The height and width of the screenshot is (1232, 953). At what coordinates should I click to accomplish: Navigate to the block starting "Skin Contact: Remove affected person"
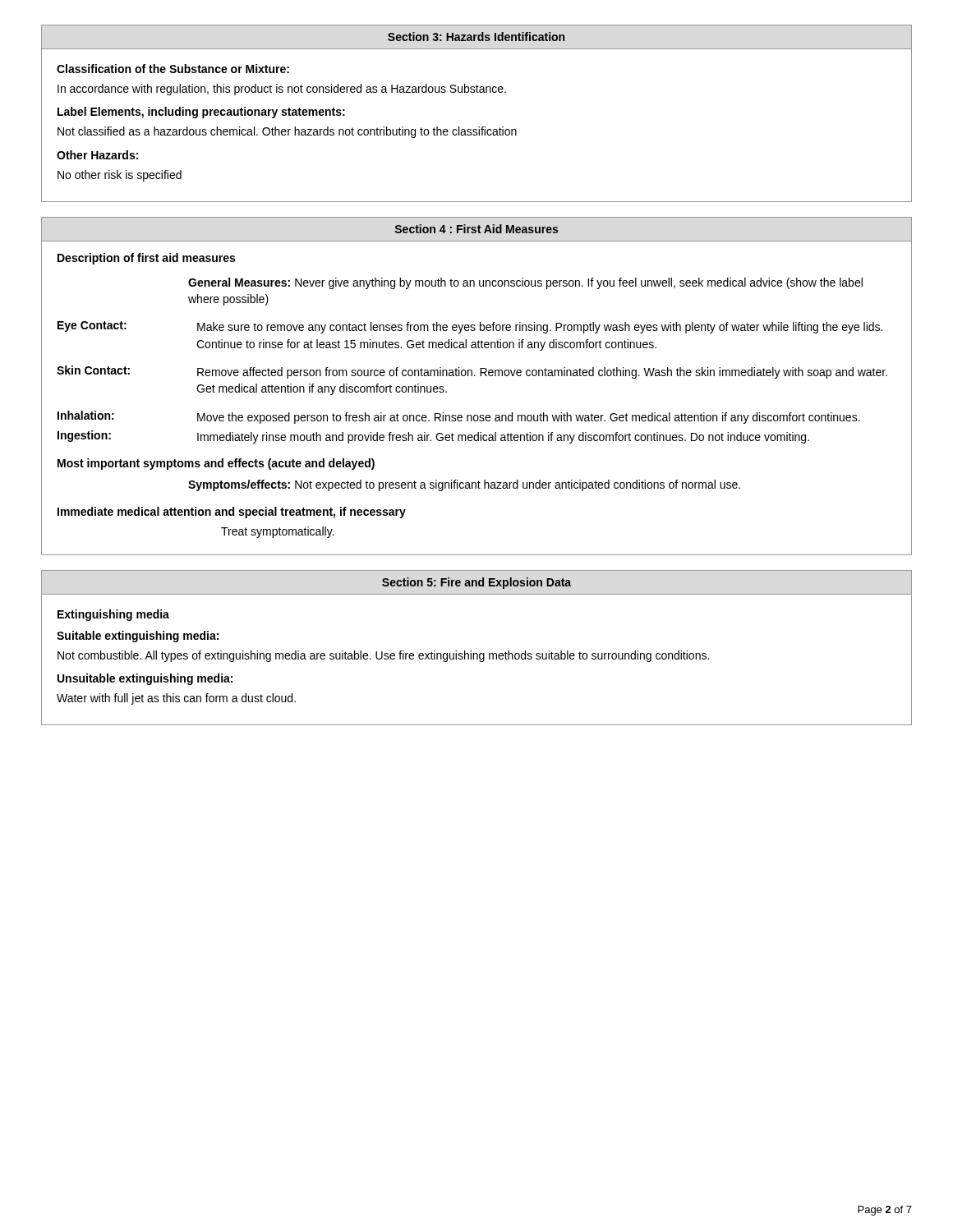click(x=476, y=381)
